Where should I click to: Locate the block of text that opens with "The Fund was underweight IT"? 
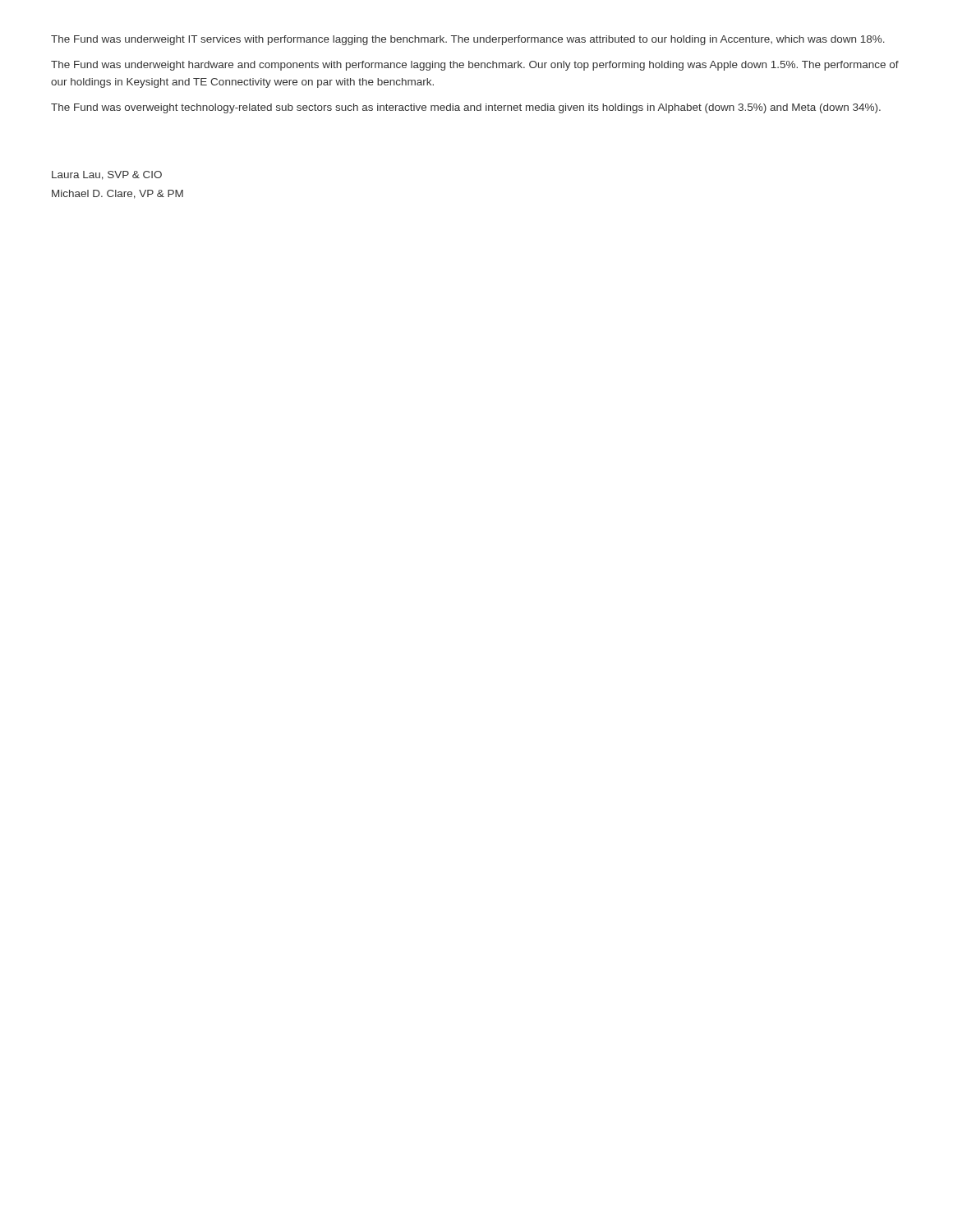(x=468, y=39)
